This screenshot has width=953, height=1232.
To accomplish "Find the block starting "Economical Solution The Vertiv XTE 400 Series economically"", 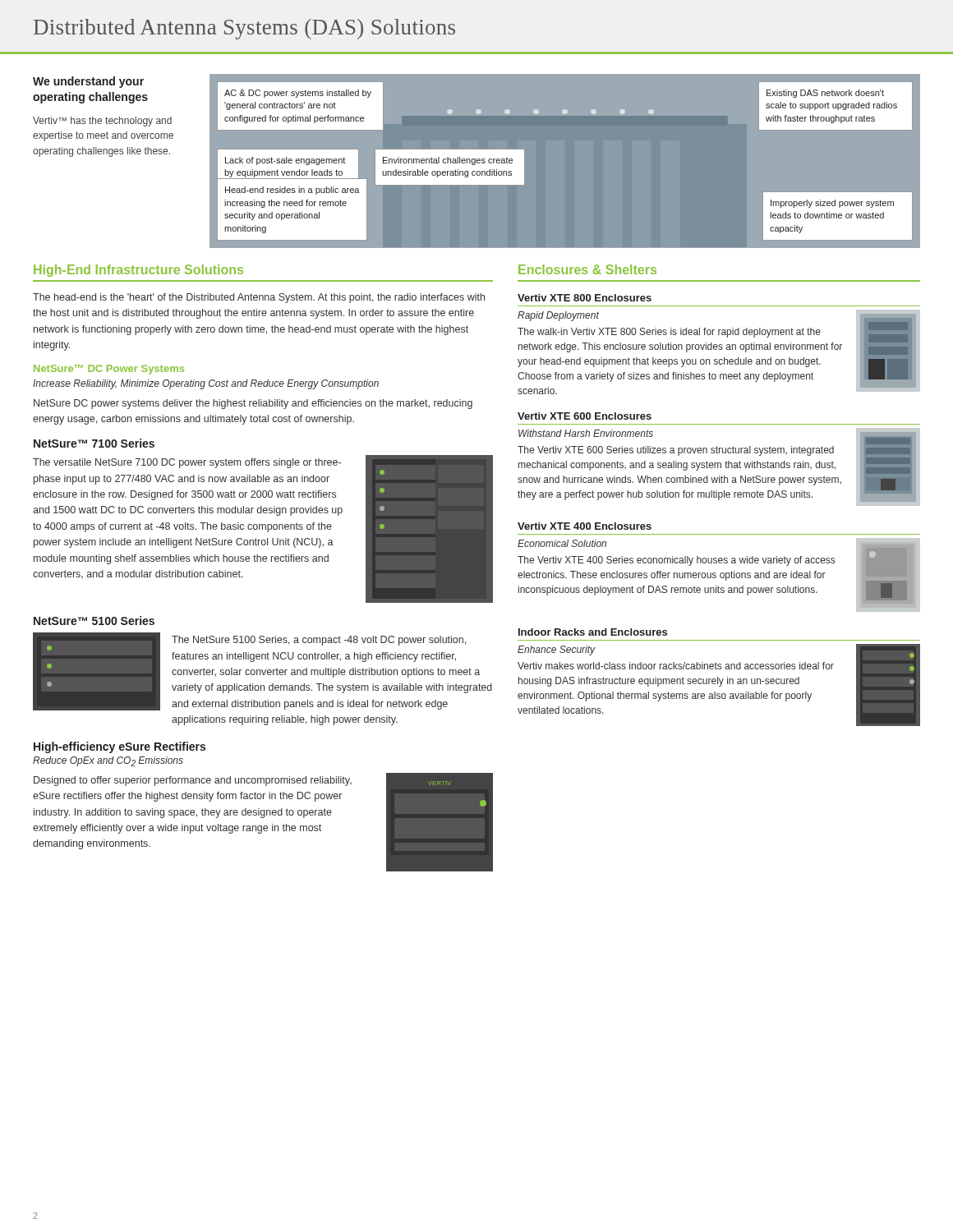I will coord(683,568).
